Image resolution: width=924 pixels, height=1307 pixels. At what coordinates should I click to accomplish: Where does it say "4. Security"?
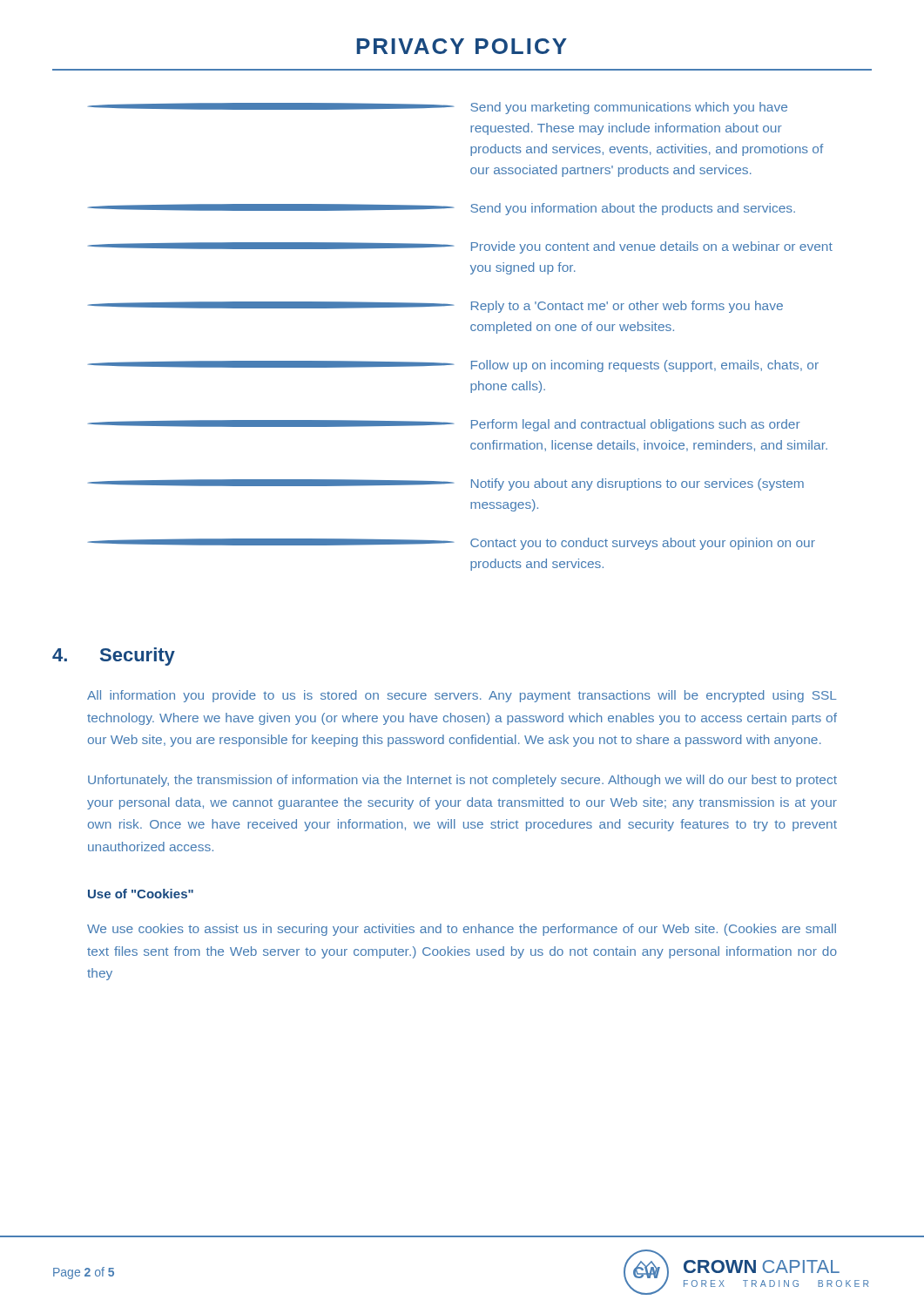pos(114,655)
